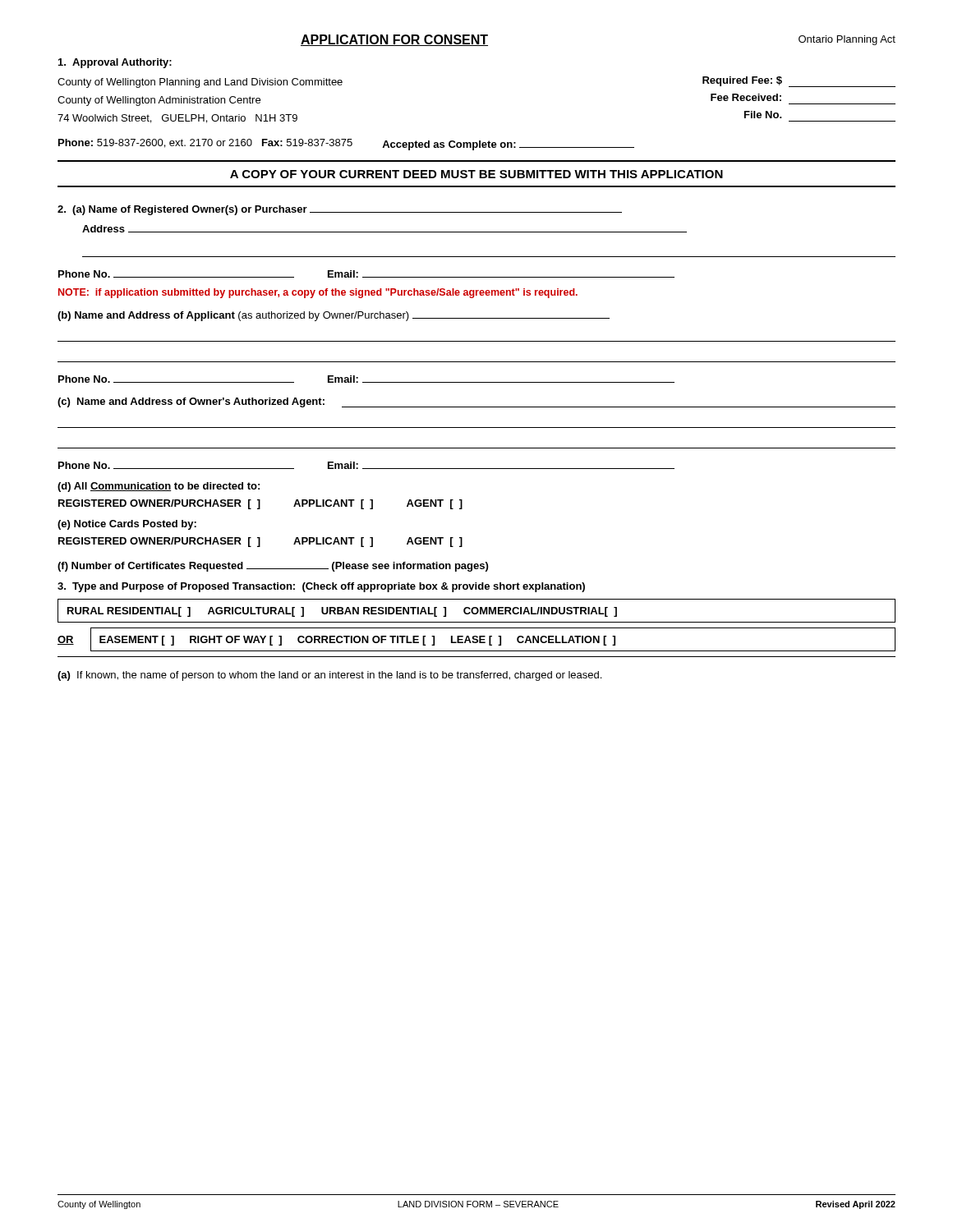This screenshot has height=1232, width=953.
Task: Find the block on this page that starts "Phone: 519-837-2600, ext. 2170 or 2160"
Action: 346,142
